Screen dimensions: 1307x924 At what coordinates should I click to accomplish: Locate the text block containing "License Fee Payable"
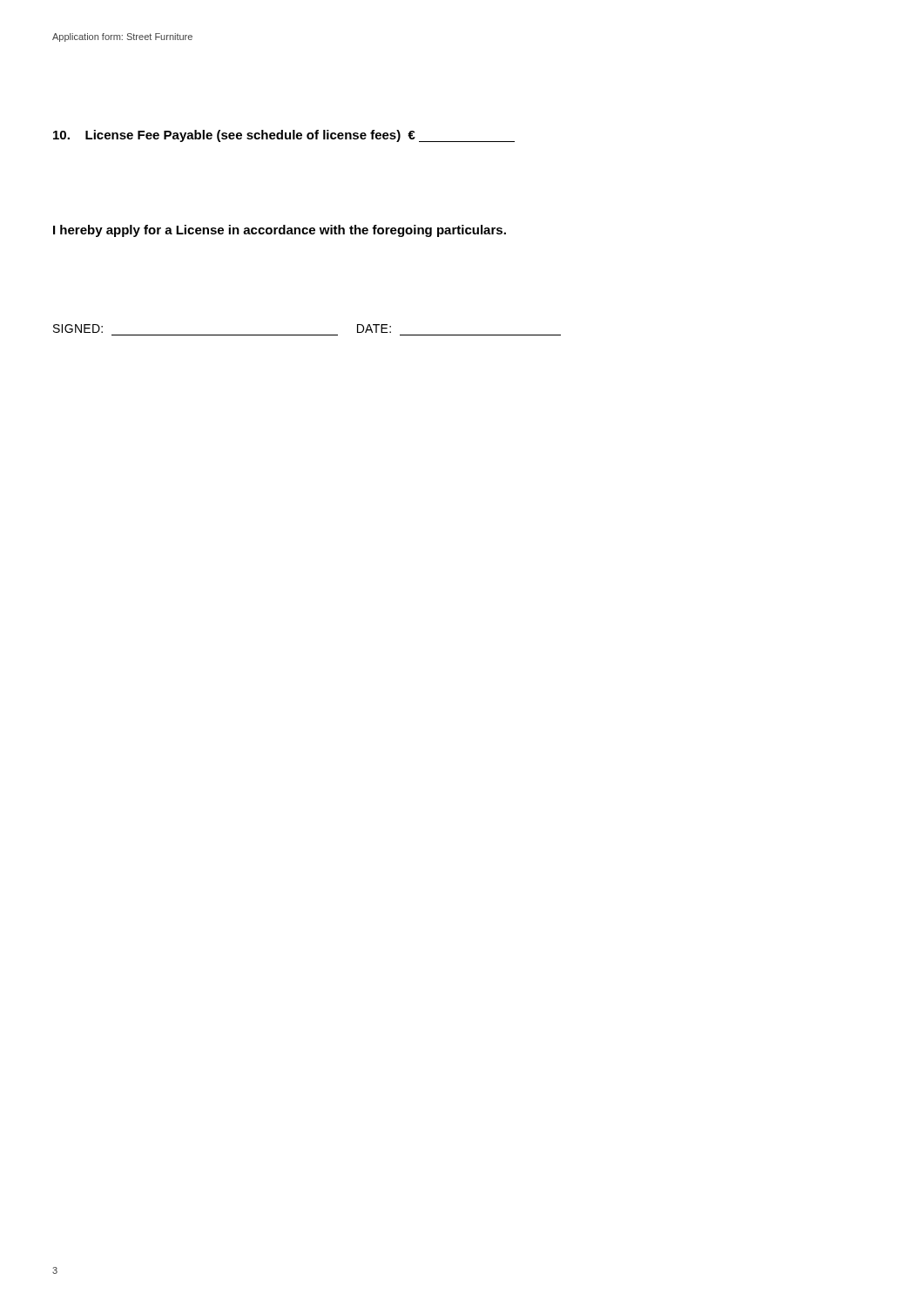284,134
